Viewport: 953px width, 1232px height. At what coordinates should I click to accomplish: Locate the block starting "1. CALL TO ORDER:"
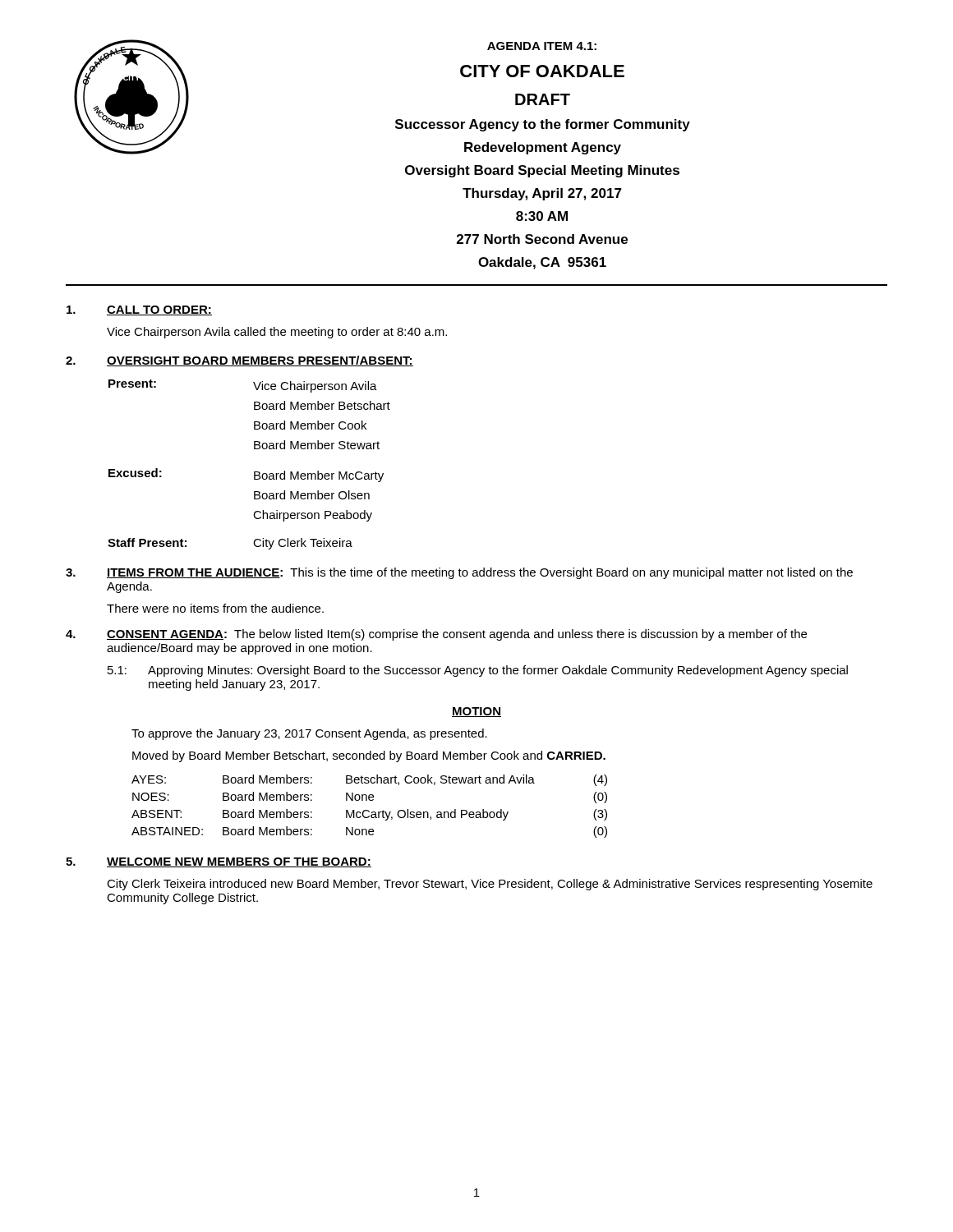(x=139, y=310)
